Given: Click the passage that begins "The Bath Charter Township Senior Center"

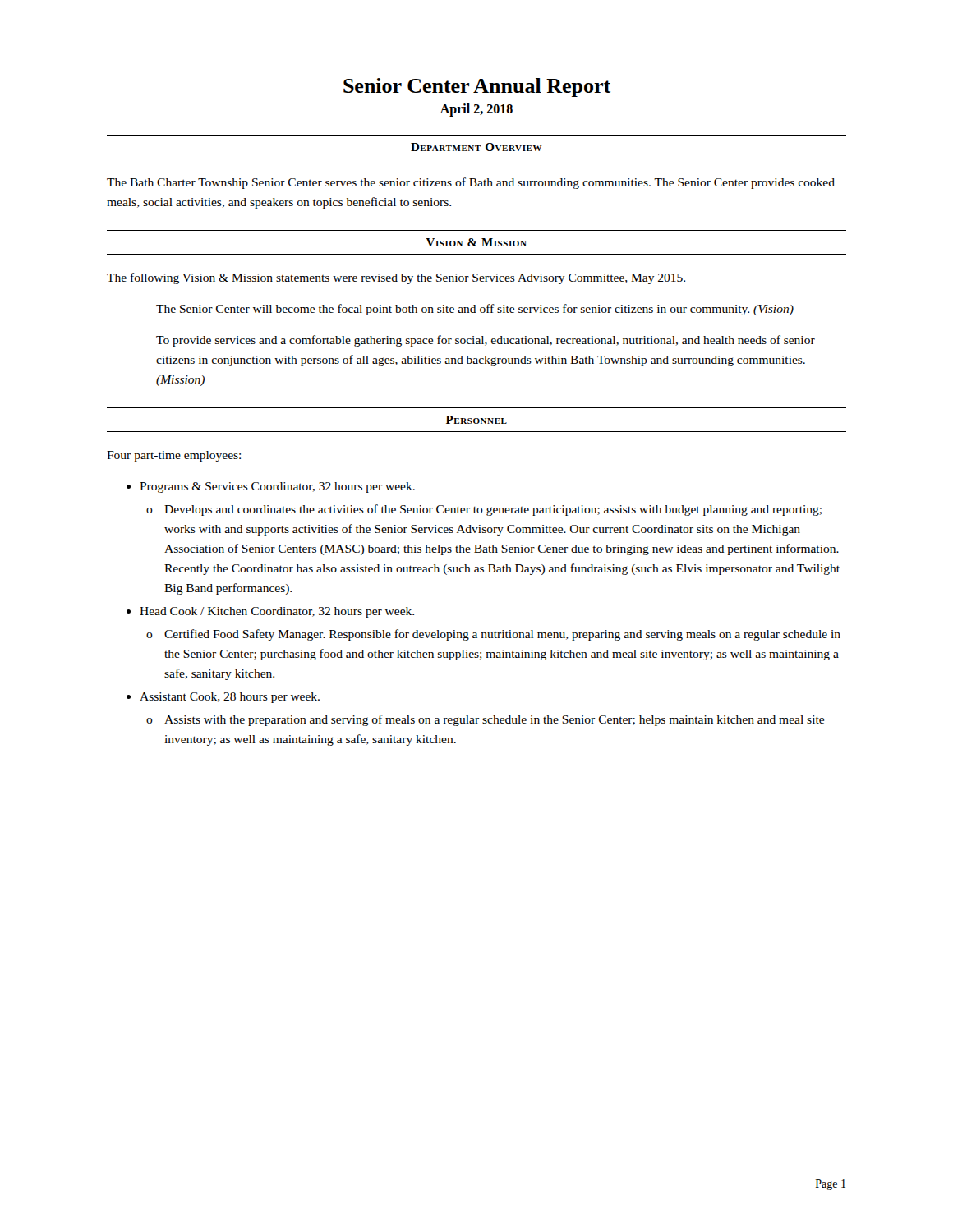Looking at the screenshot, I should click(471, 192).
